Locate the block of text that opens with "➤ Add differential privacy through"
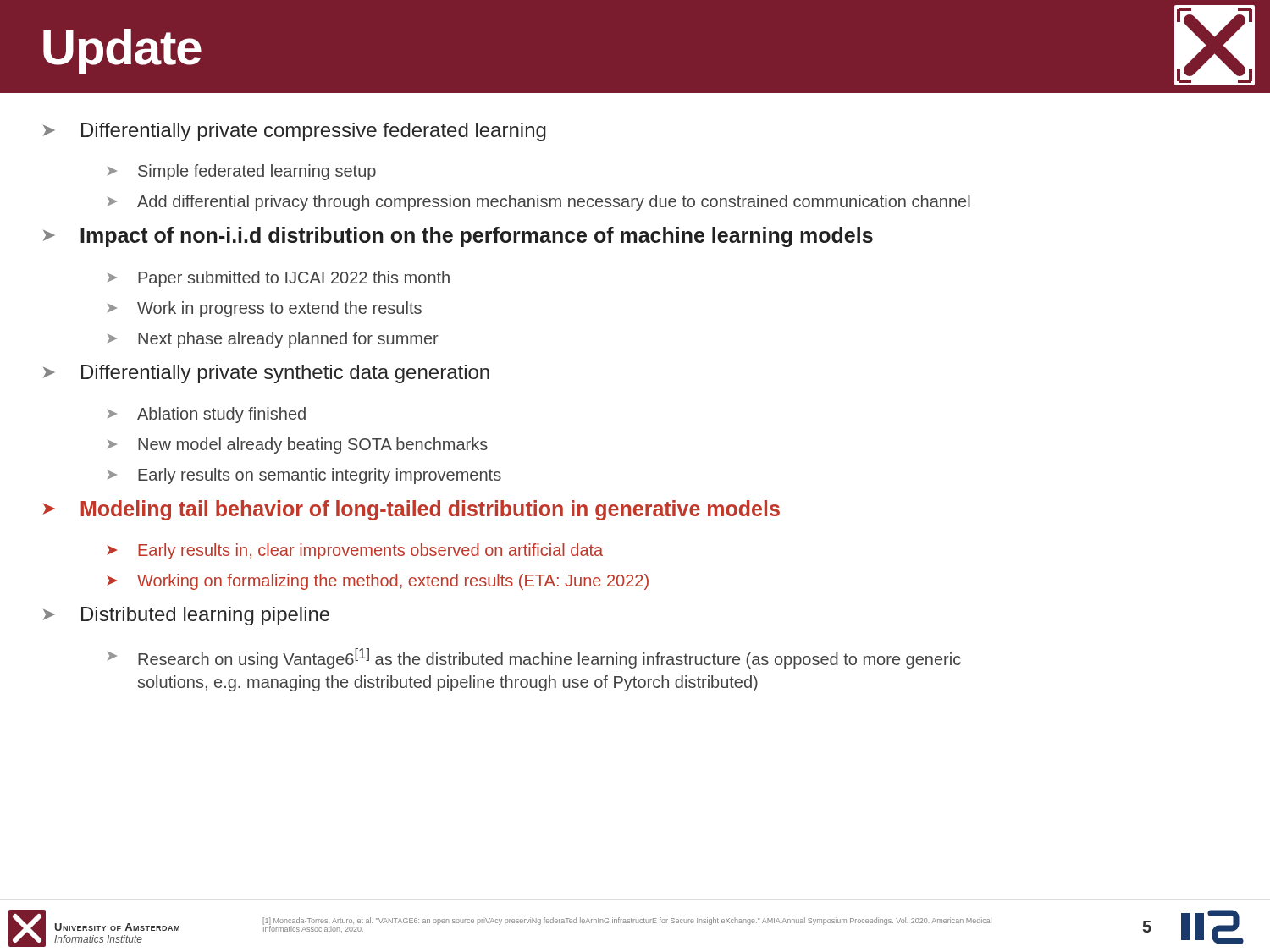This screenshot has width=1270, height=952. pos(538,202)
